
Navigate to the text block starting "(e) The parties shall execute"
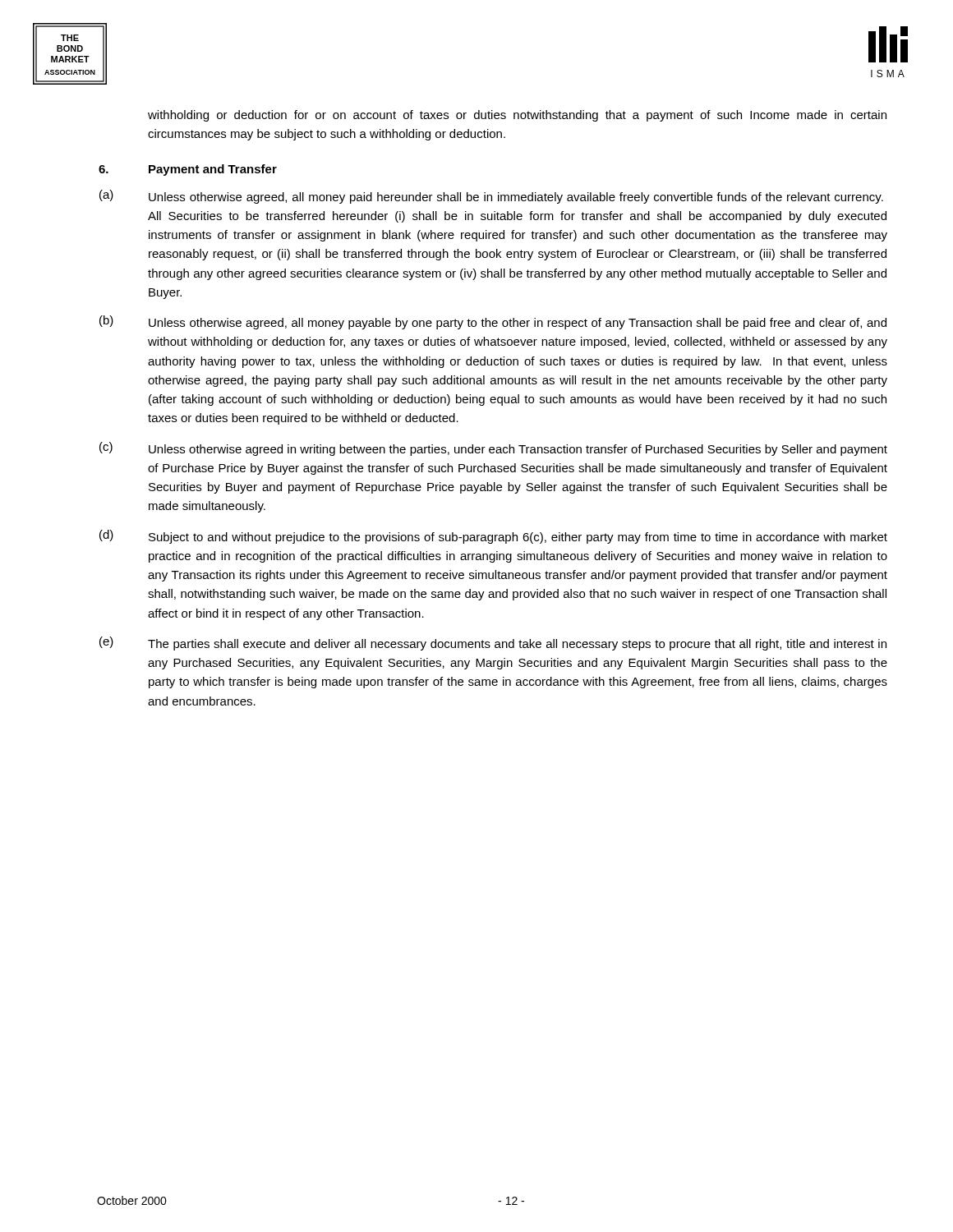point(493,672)
